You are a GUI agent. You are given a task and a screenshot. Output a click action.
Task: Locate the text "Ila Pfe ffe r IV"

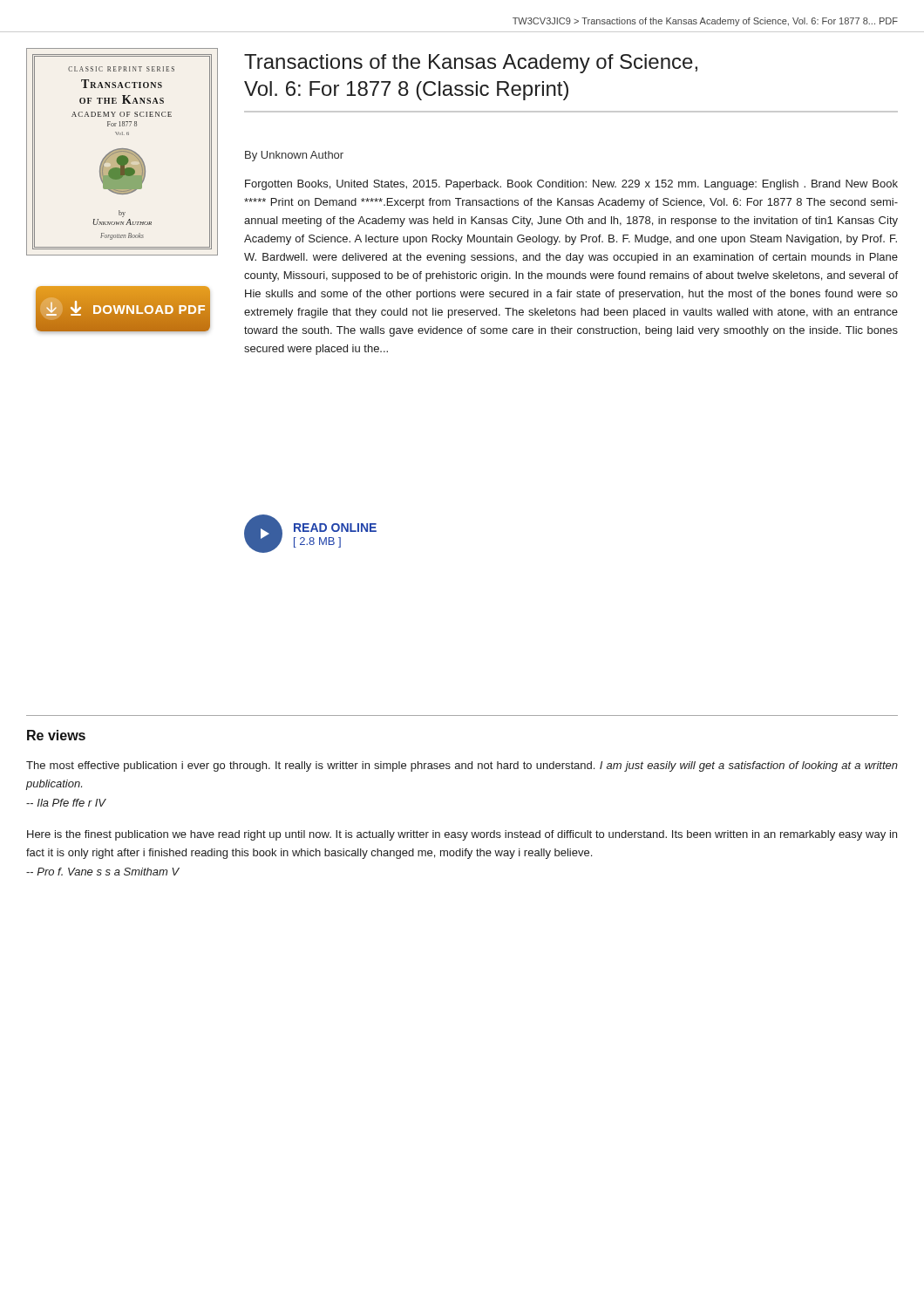tap(66, 803)
